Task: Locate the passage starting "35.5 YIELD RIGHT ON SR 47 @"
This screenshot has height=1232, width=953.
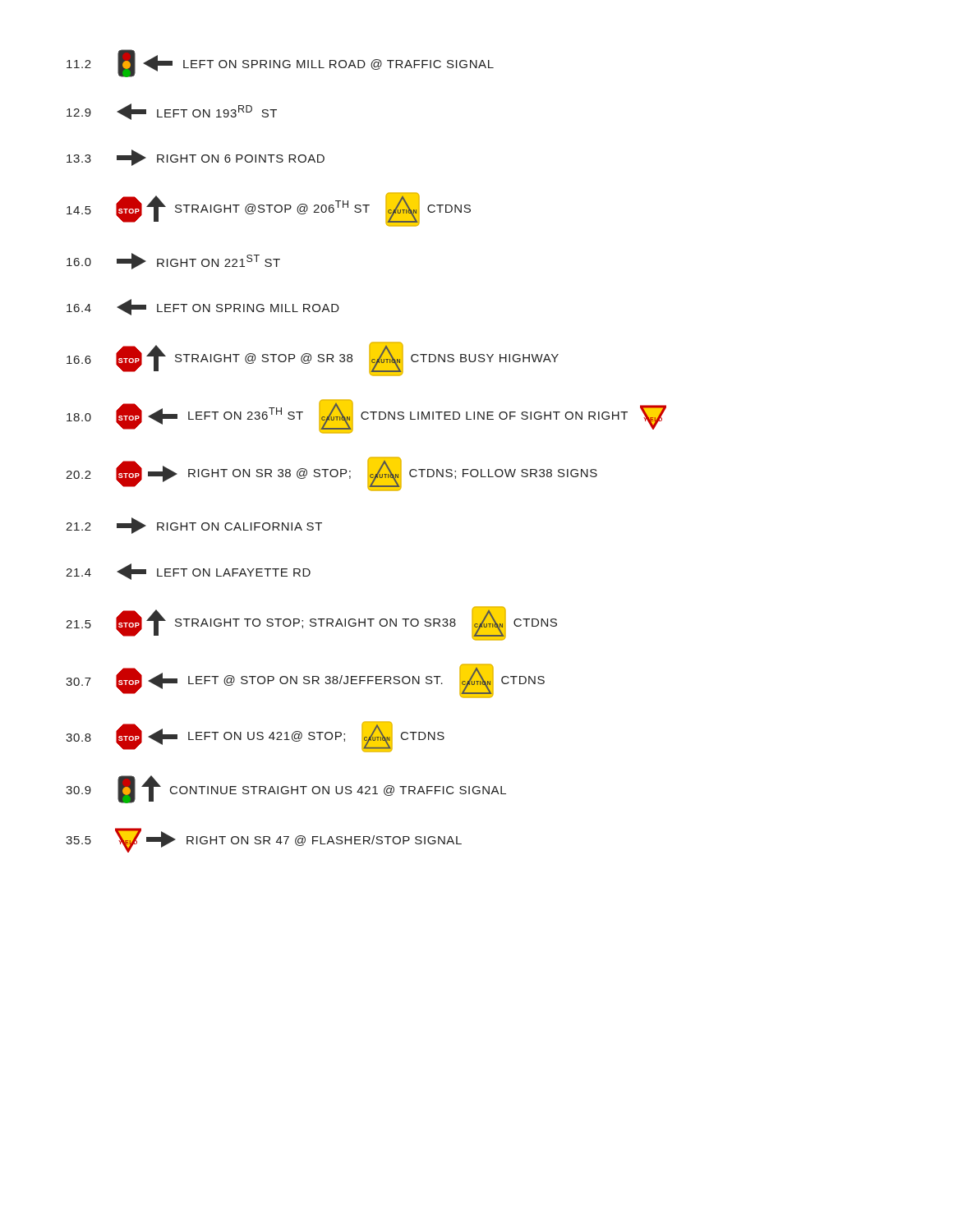Action: click(264, 839)
